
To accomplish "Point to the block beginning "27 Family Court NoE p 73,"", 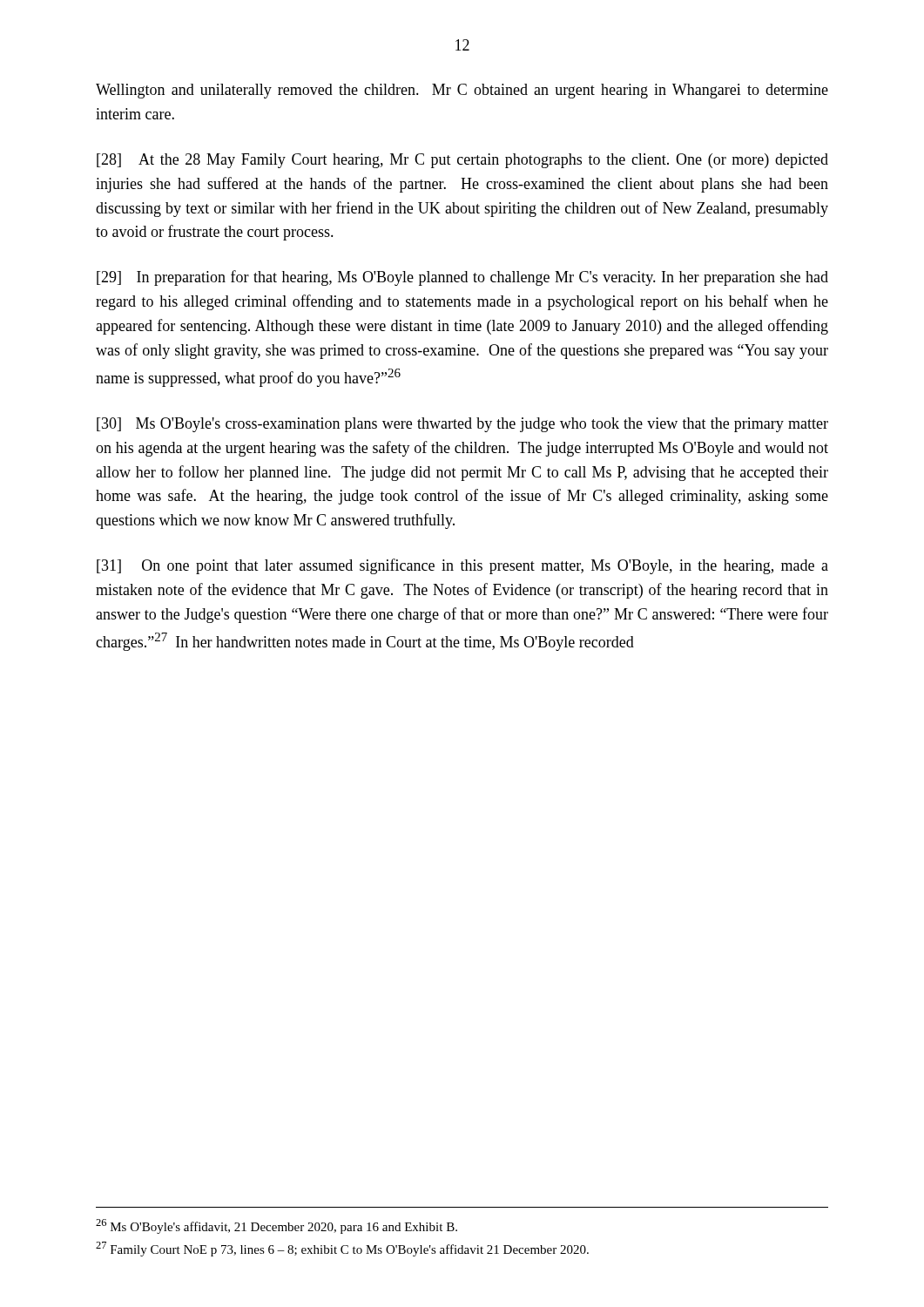I will pyautogui.click(x=343, y=1247).
